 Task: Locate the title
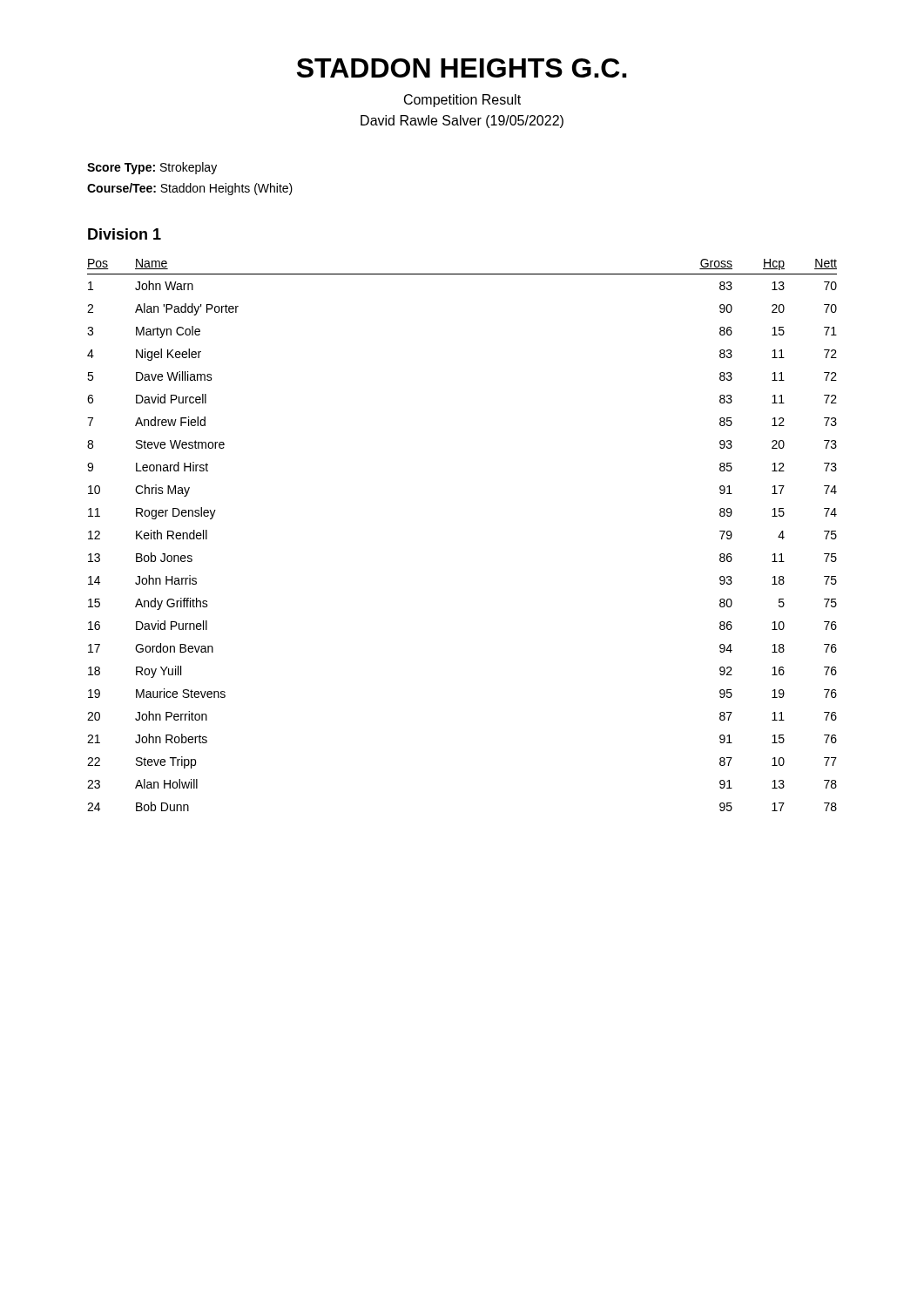pos(462,68)
